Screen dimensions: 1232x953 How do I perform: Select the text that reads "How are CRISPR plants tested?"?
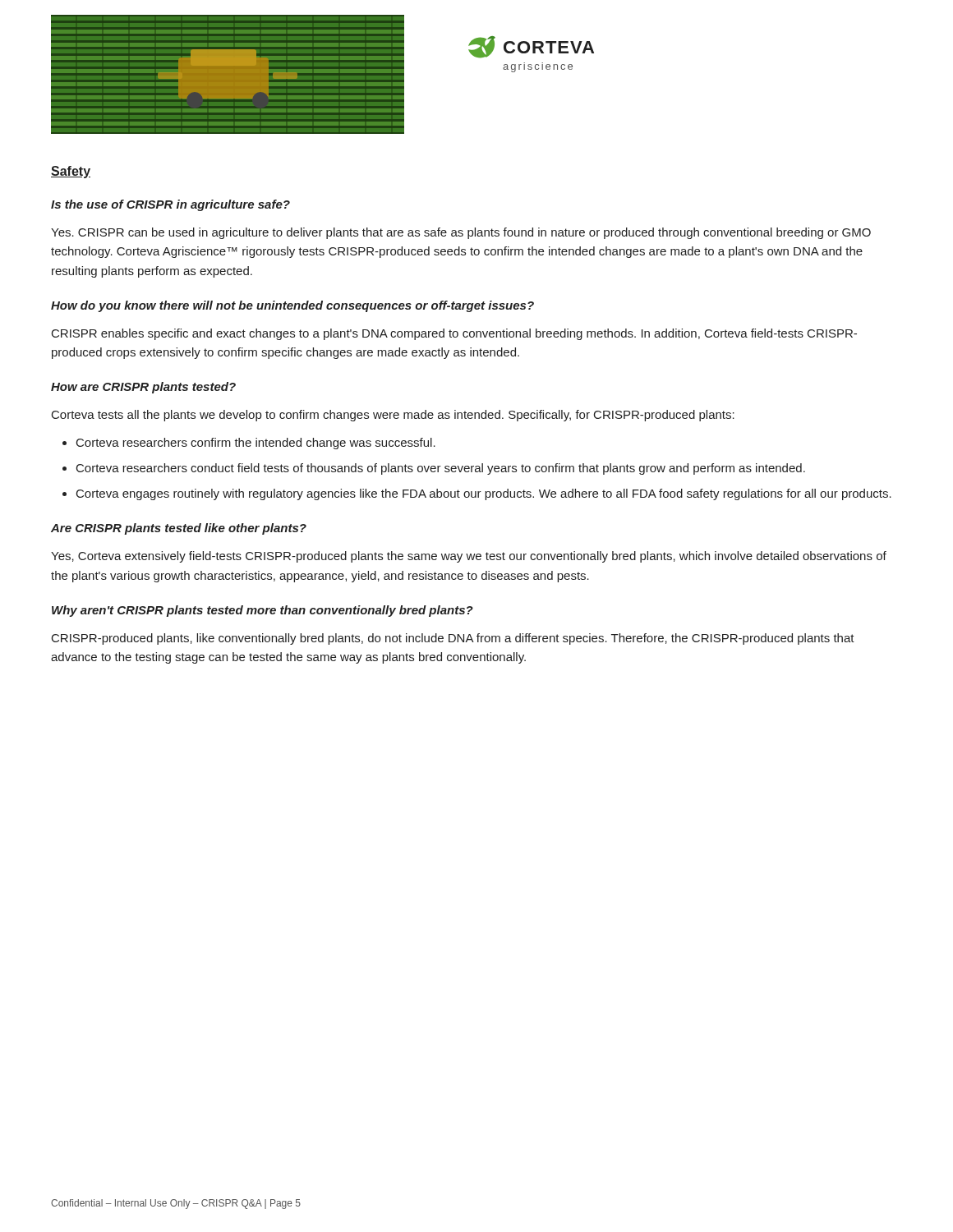tap(143, 387)
